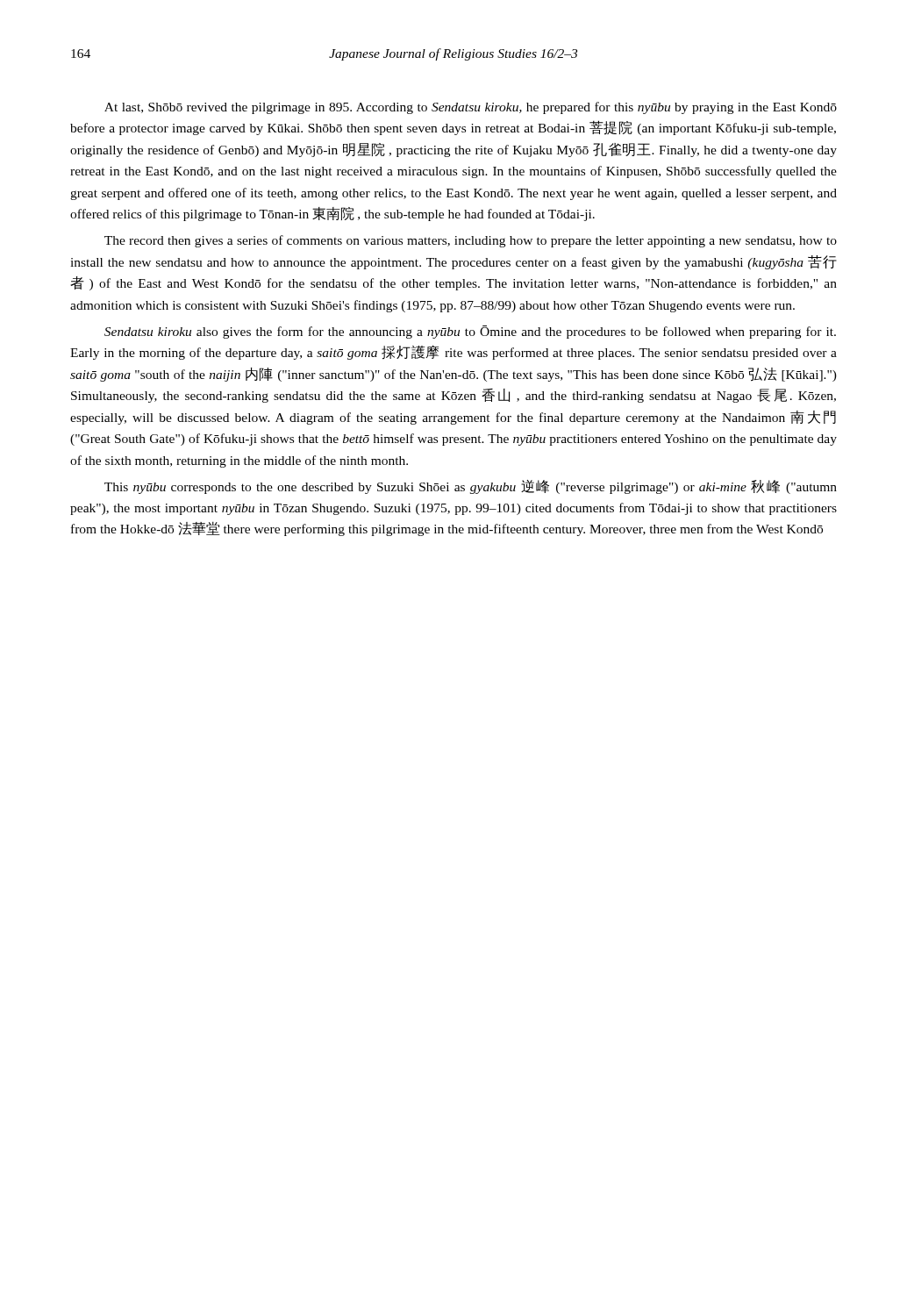907x1316 pixels.
Task: Locate the block starting "Sendatsu kiroku also"
Action: pos(454,395)
